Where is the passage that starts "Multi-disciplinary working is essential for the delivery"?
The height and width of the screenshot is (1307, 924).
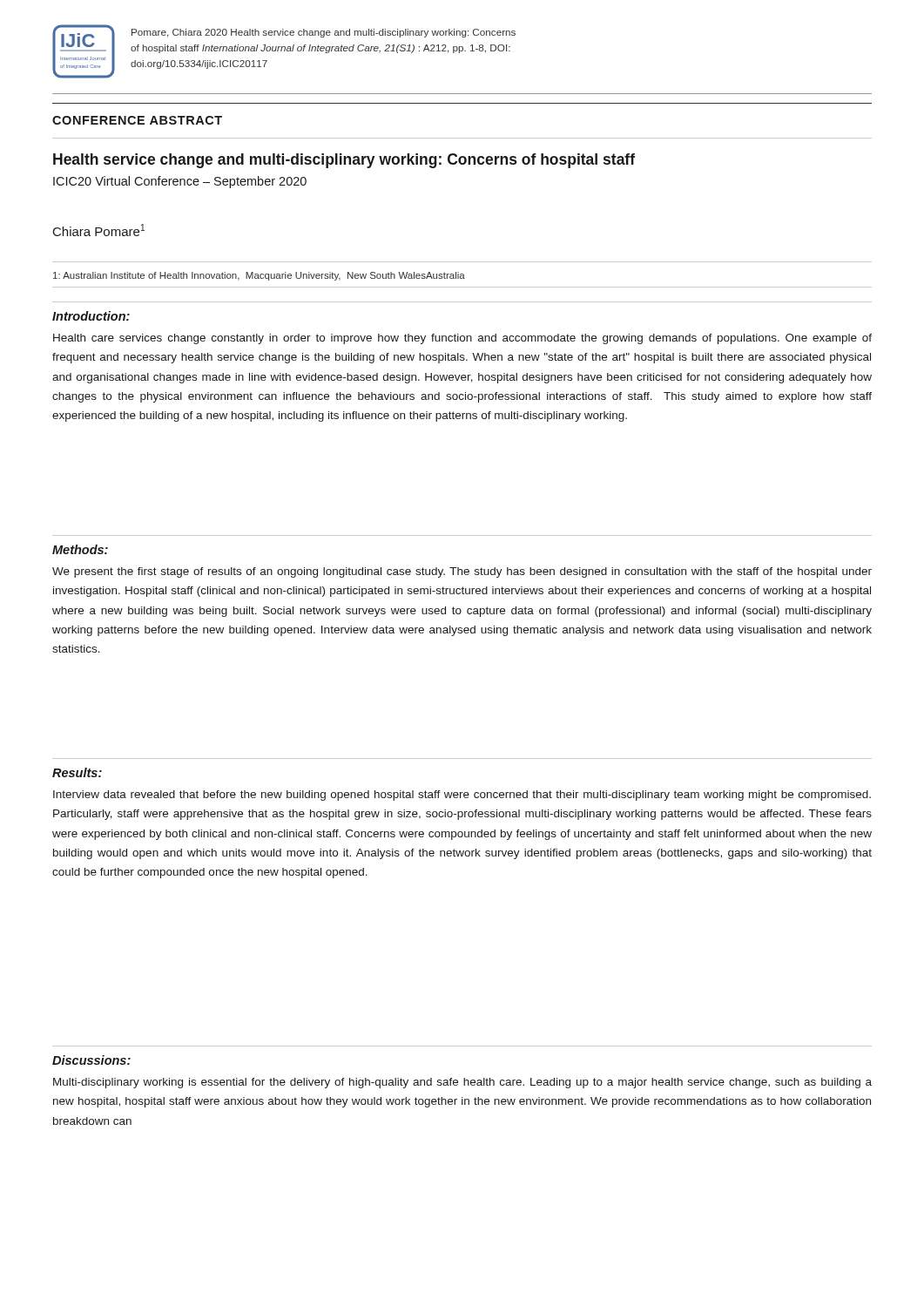click(x=462, y=1101)
